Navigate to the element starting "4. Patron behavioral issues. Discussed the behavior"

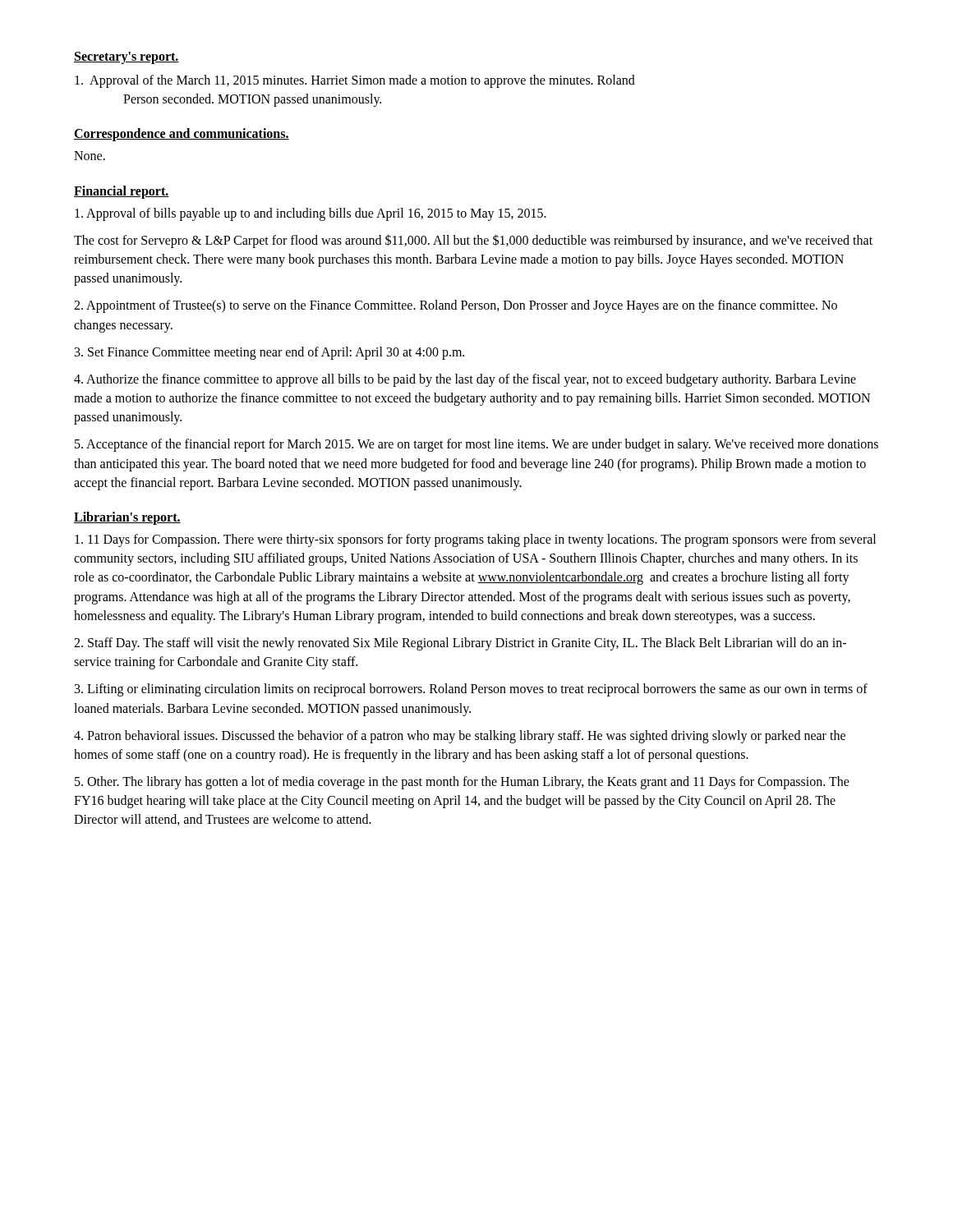click(x=460, y=745)
